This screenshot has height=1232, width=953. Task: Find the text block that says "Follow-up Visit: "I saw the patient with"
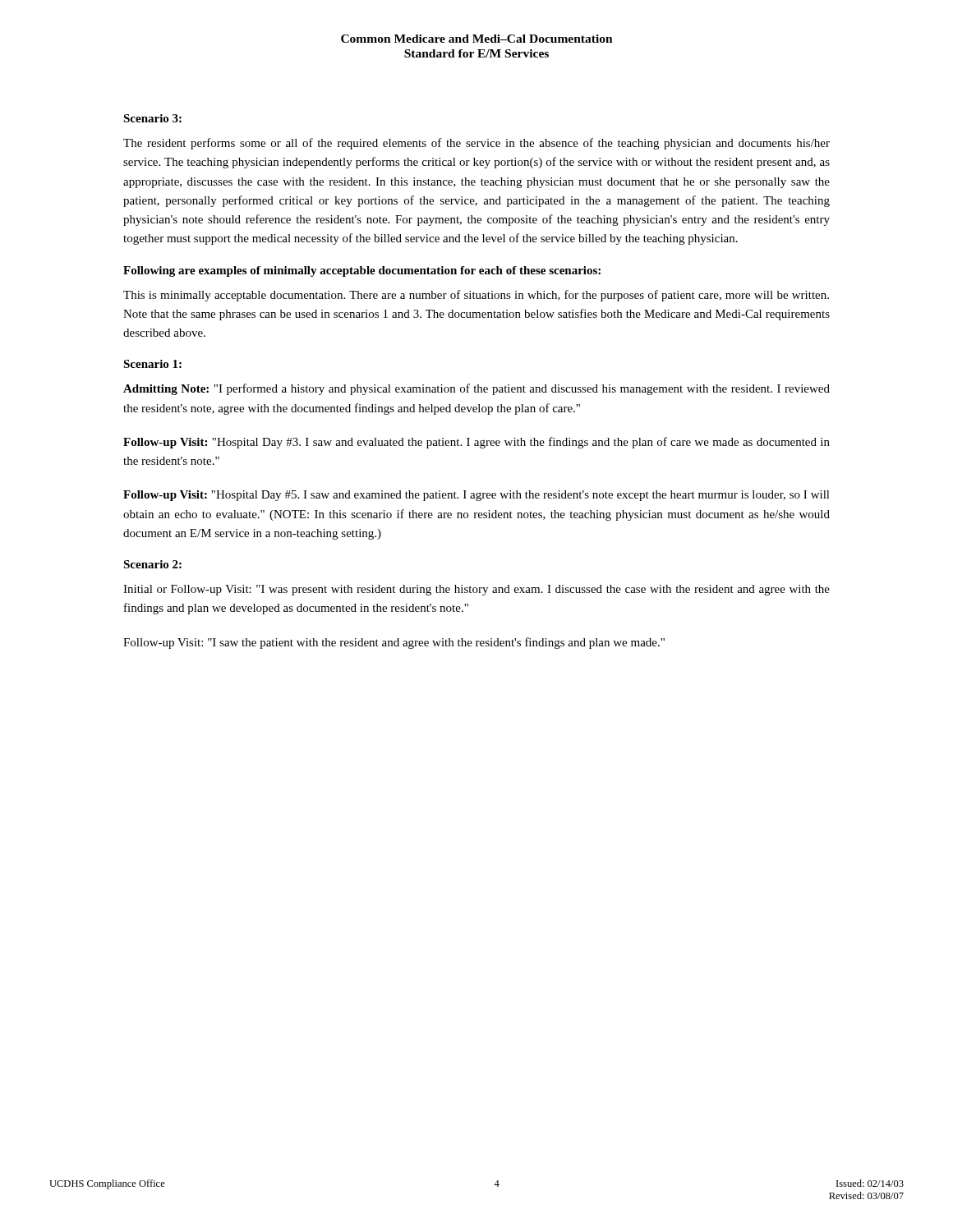(394, 642)
